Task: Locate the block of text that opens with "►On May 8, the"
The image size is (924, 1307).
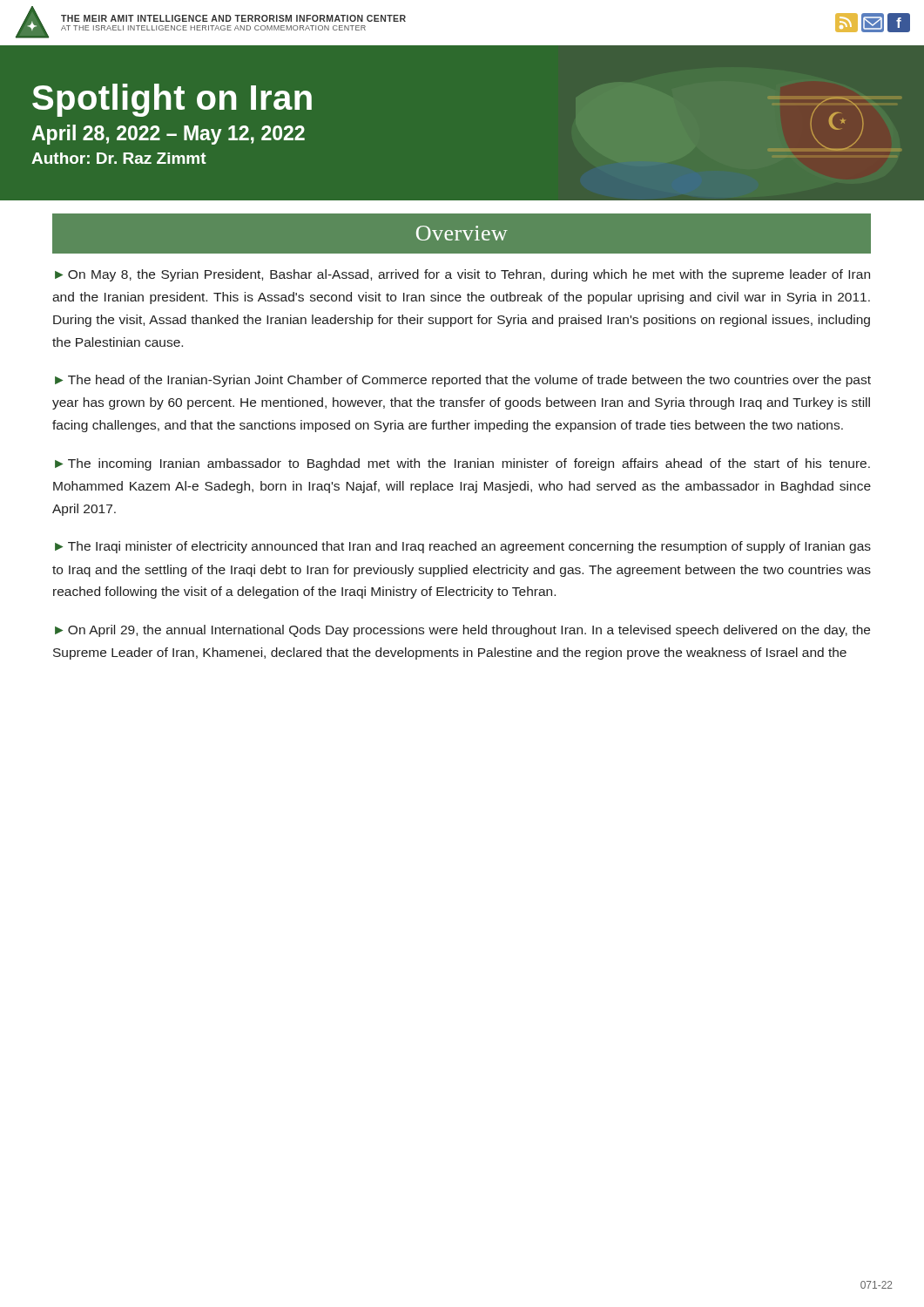Action: pos(462,308)
